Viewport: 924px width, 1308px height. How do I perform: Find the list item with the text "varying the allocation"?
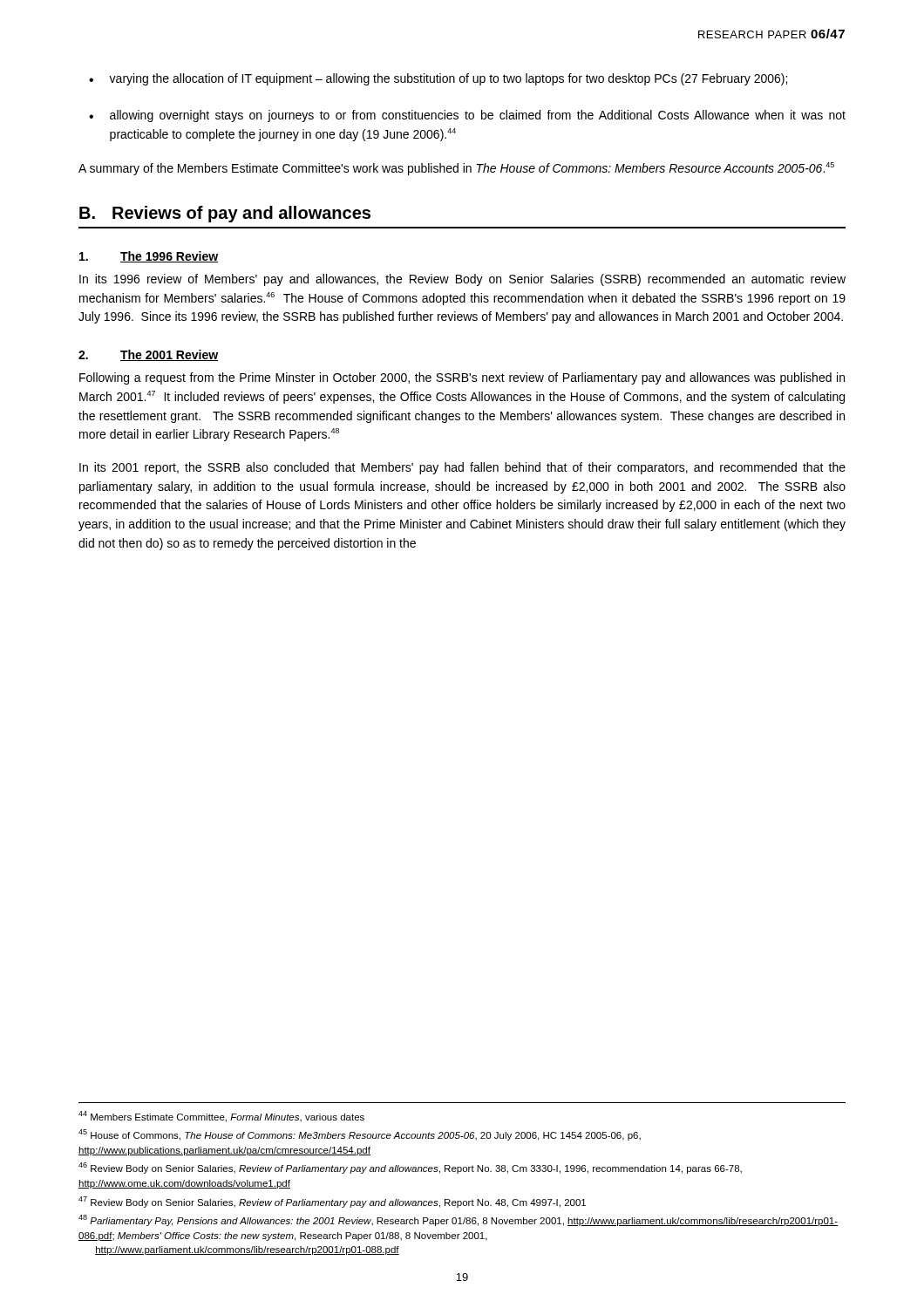click(449, 79)
